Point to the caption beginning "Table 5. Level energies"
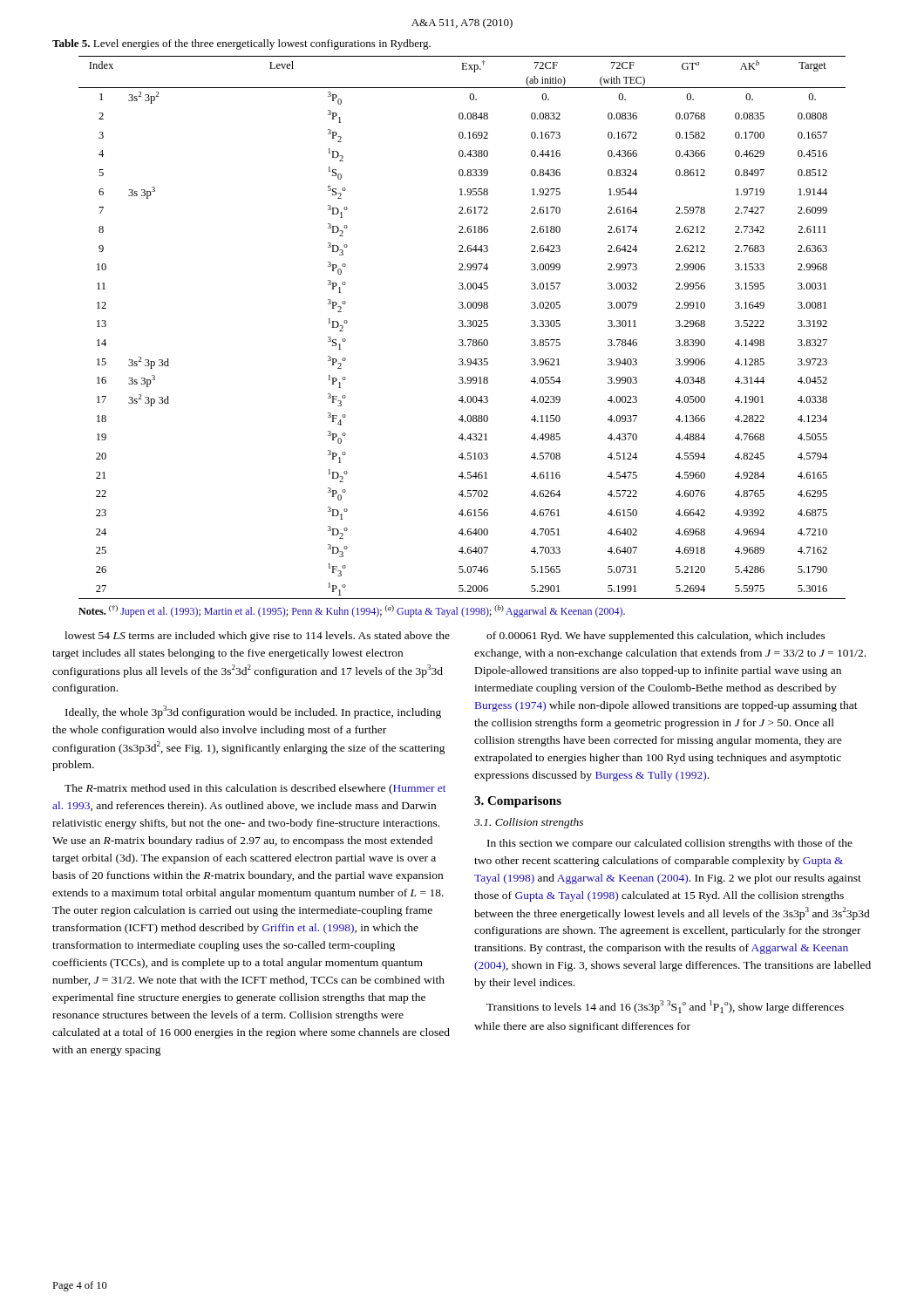 (x=242, y=43)
